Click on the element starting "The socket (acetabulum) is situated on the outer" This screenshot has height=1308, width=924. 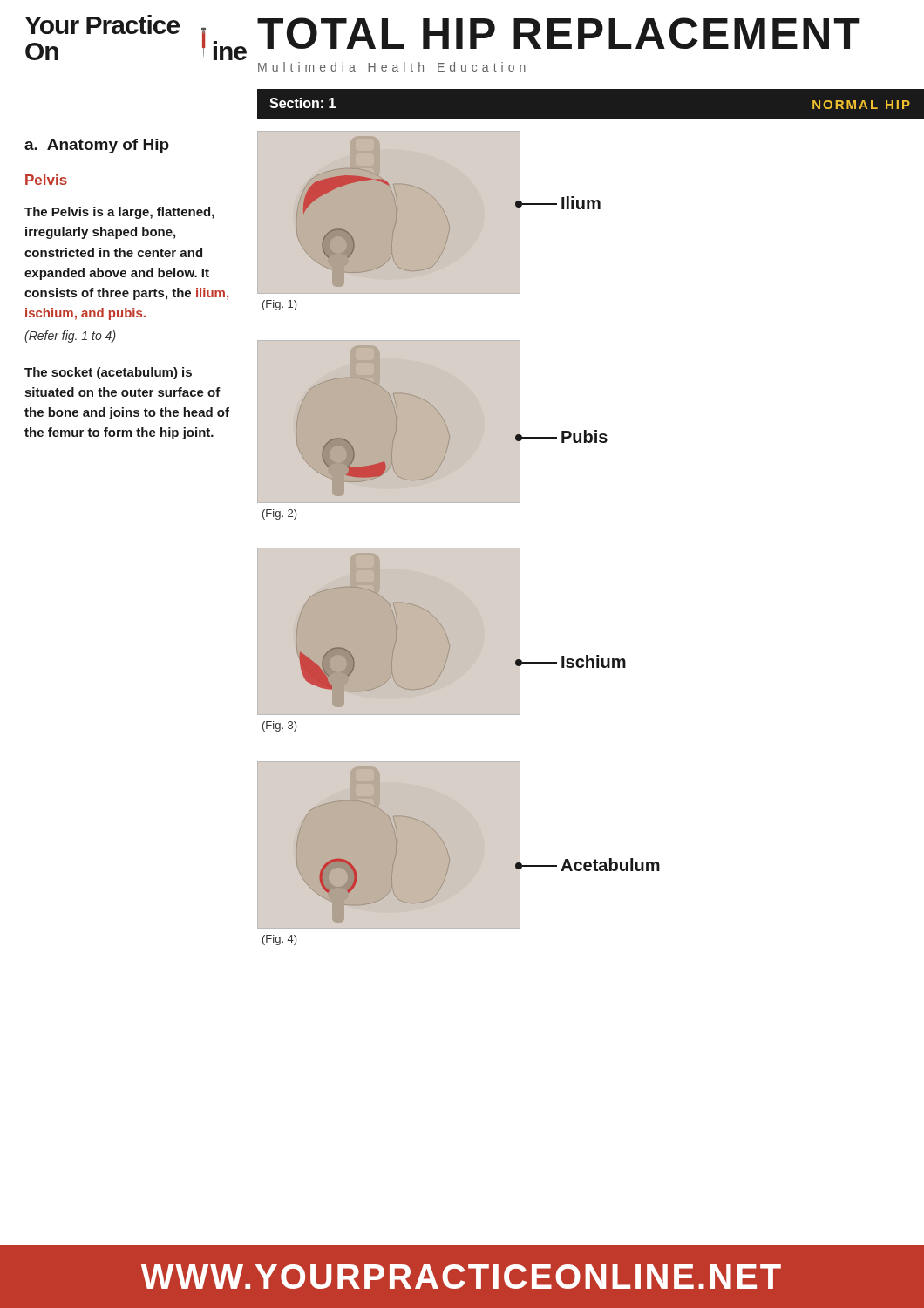click(x=127, y=402)
